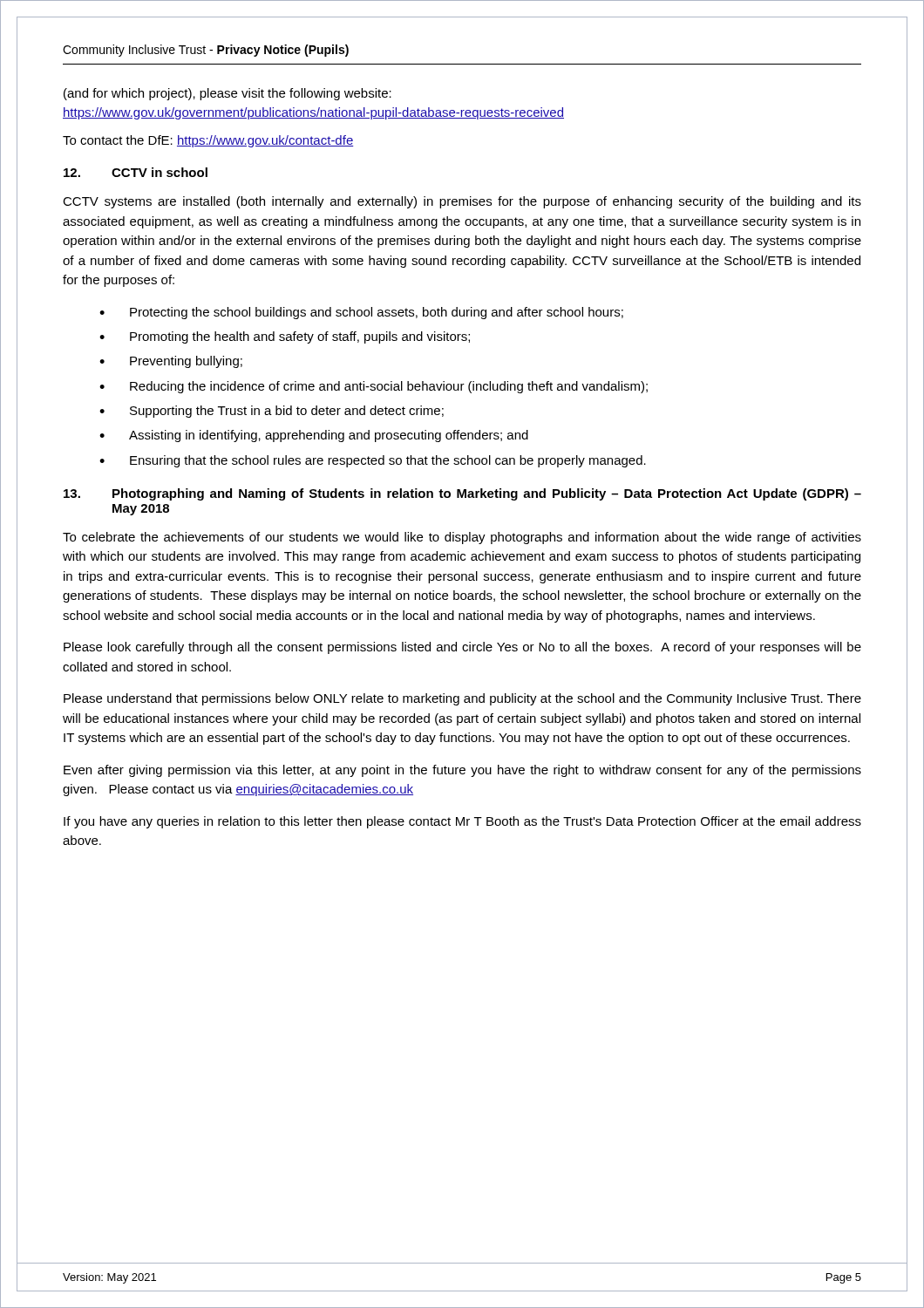Where does it say "• Preventing bullying;"?

pos(171,362)
